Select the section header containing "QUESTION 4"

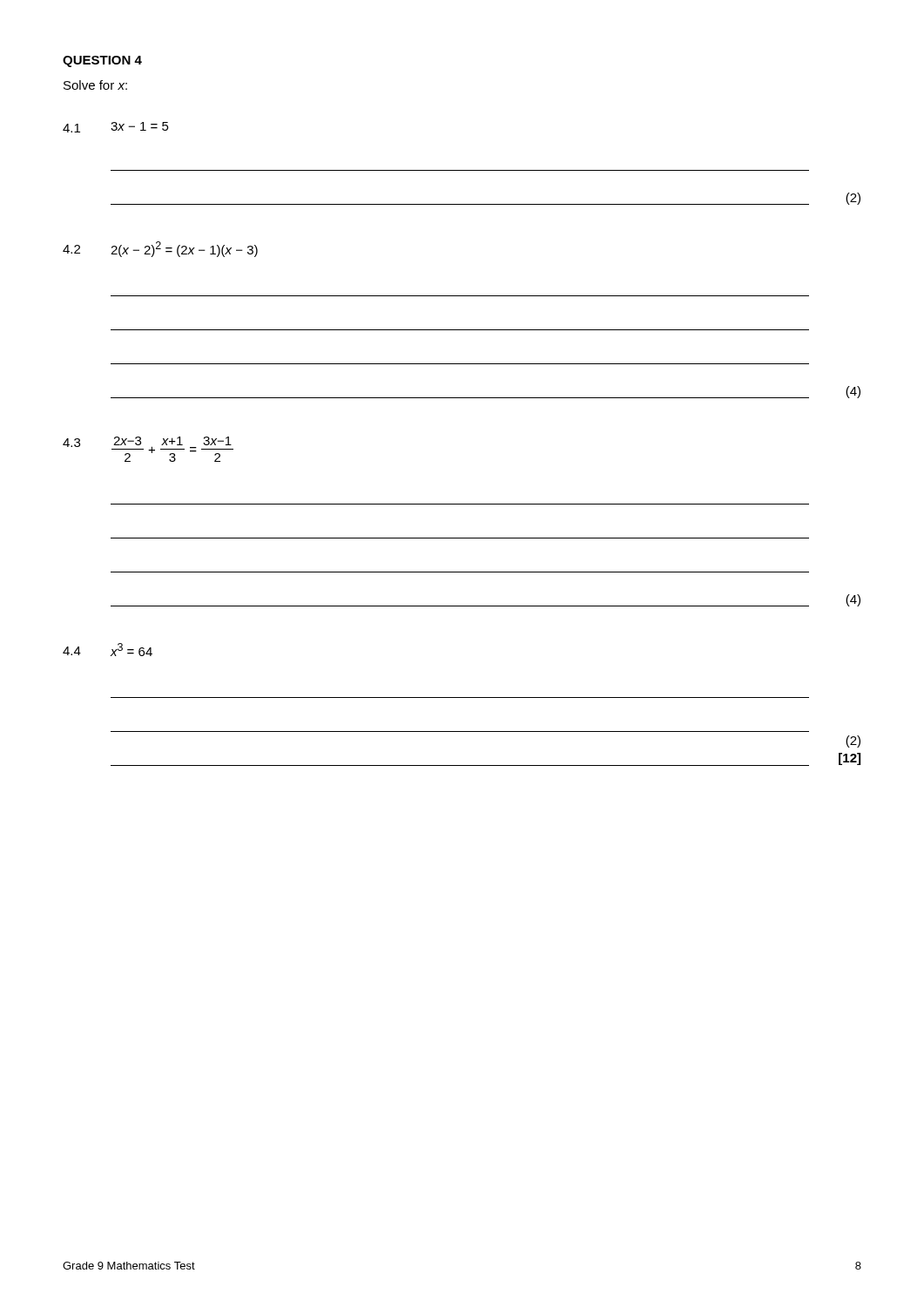pos(102,60)
